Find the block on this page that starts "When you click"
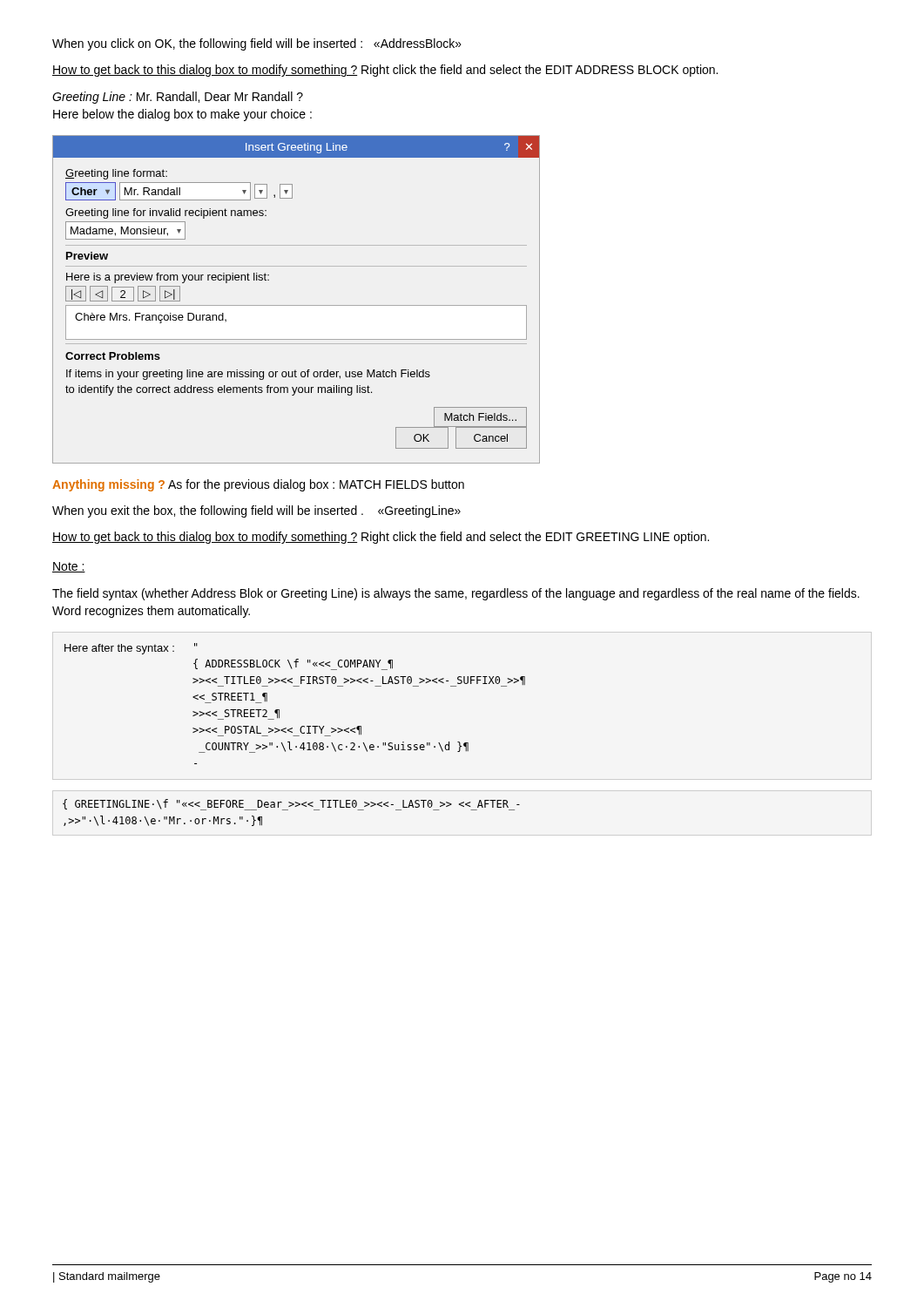This screenshot has height=1307, width=924. coord(257,44)
